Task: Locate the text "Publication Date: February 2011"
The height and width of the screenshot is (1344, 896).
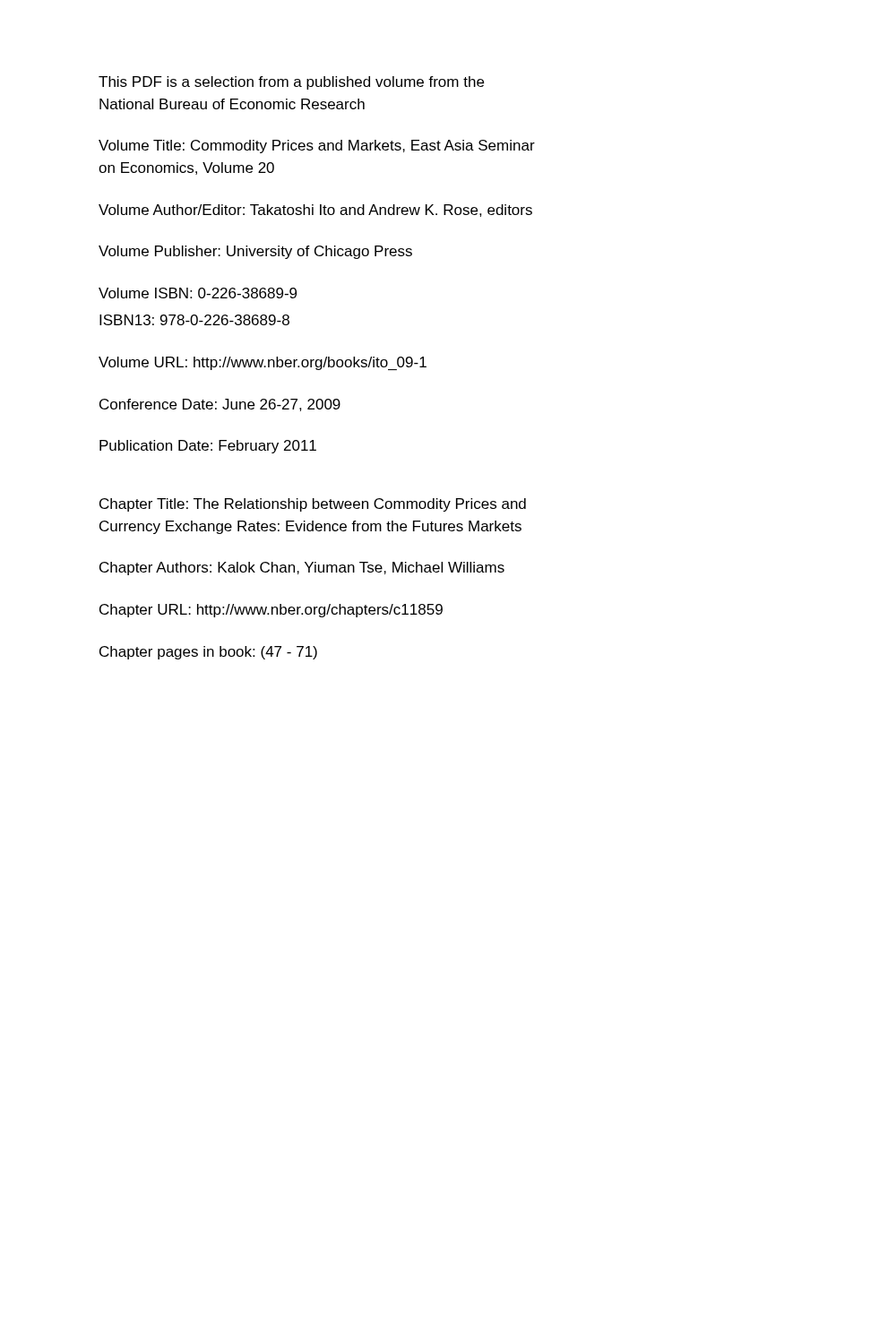Action: tap(208, 446)
